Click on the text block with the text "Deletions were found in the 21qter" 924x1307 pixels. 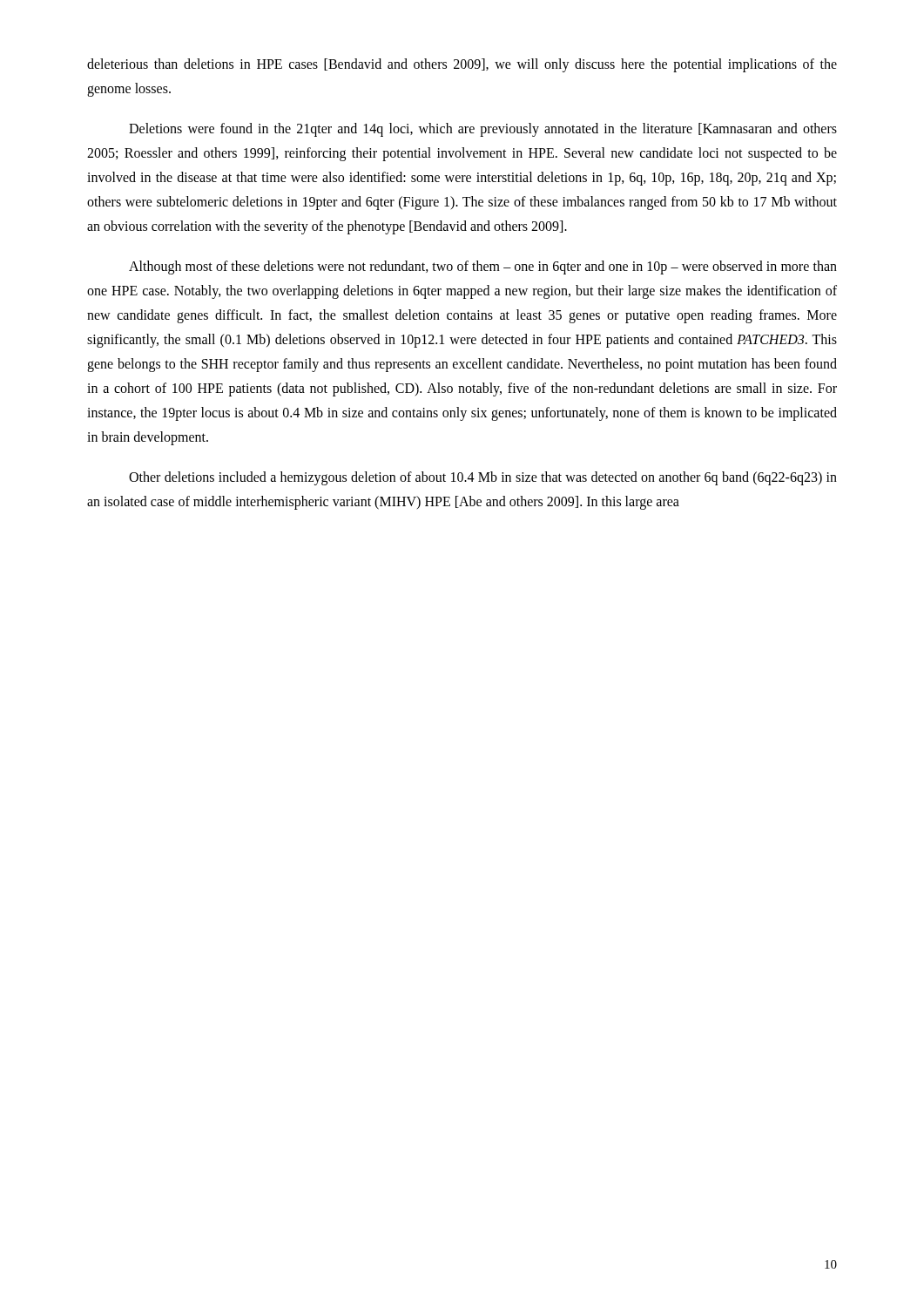pos(462,178)
